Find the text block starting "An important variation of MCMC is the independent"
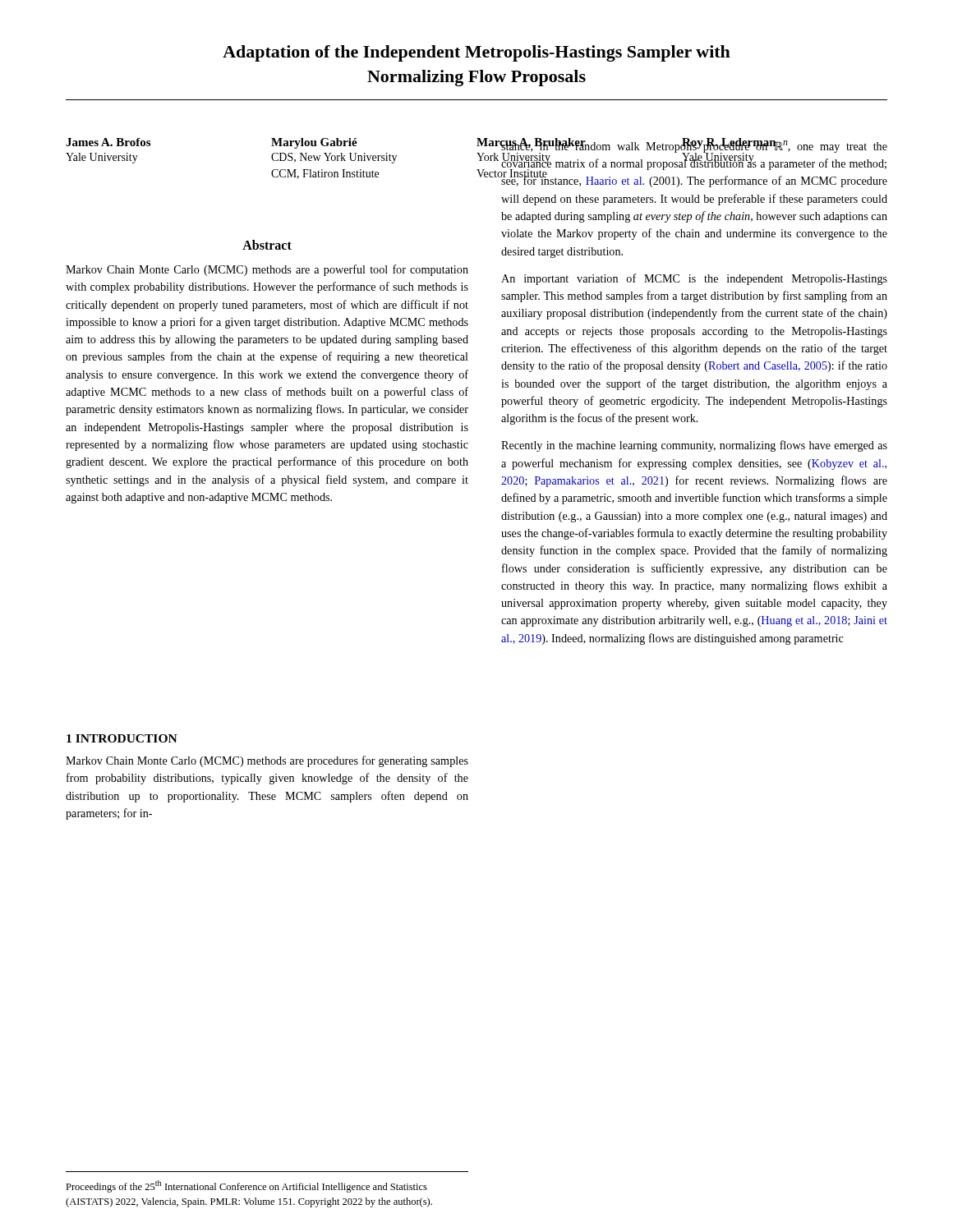953x1232 pixels. [694, 348]
